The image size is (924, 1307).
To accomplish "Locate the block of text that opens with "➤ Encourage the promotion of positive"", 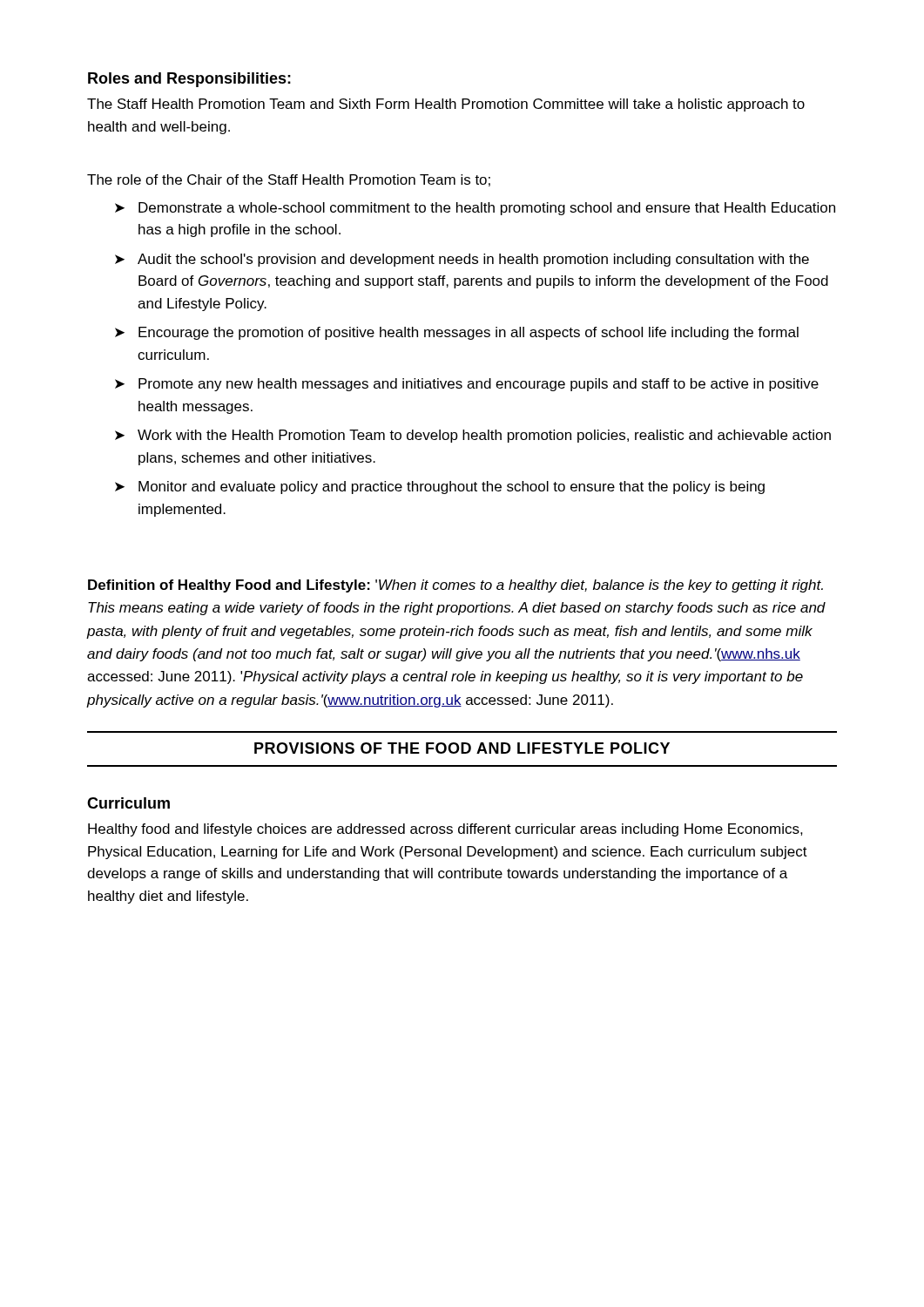I will click(x=475, y=344).
